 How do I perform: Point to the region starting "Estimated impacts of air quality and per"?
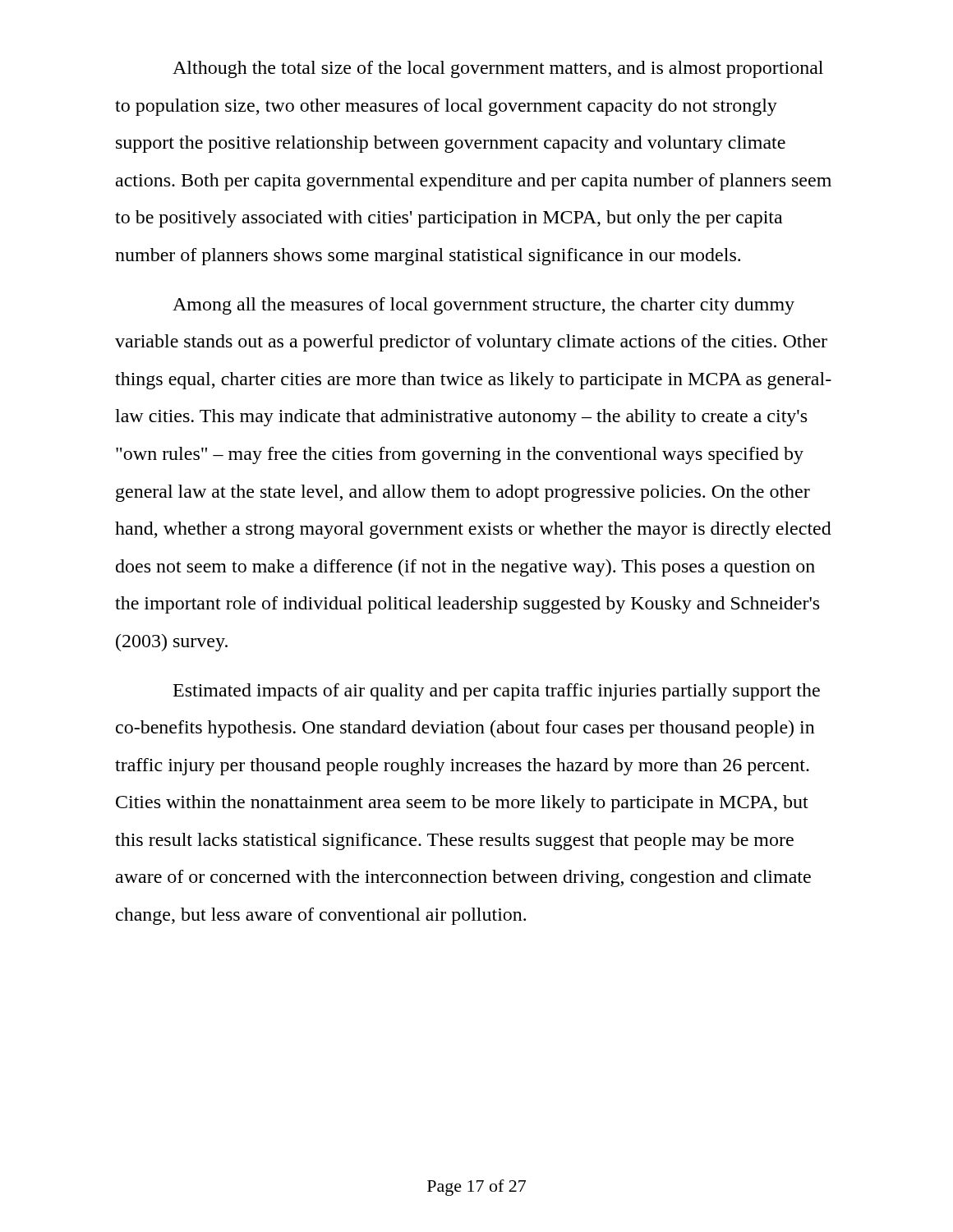(476, 803)
